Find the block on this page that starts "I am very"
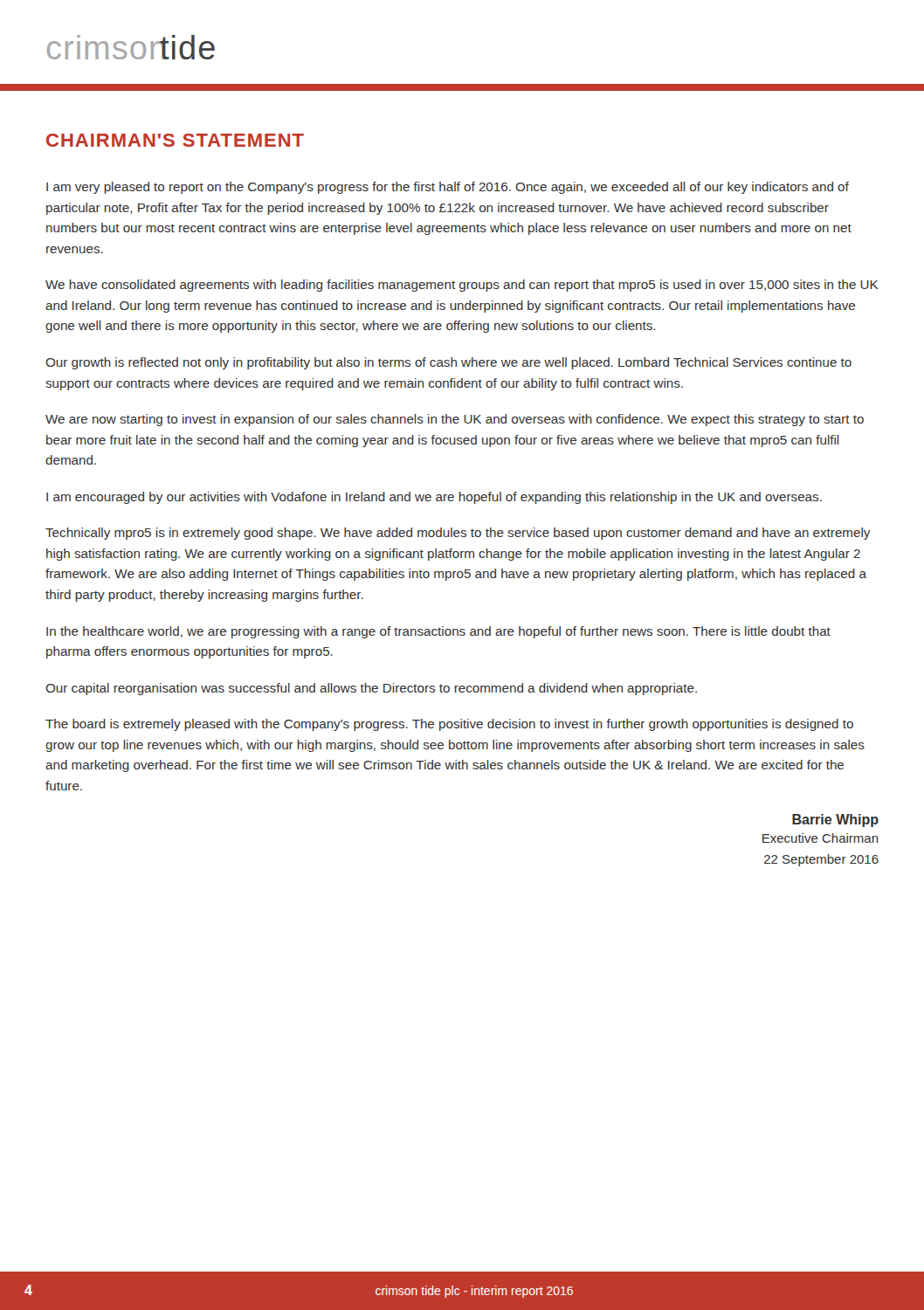 click(x=448, y=217)
